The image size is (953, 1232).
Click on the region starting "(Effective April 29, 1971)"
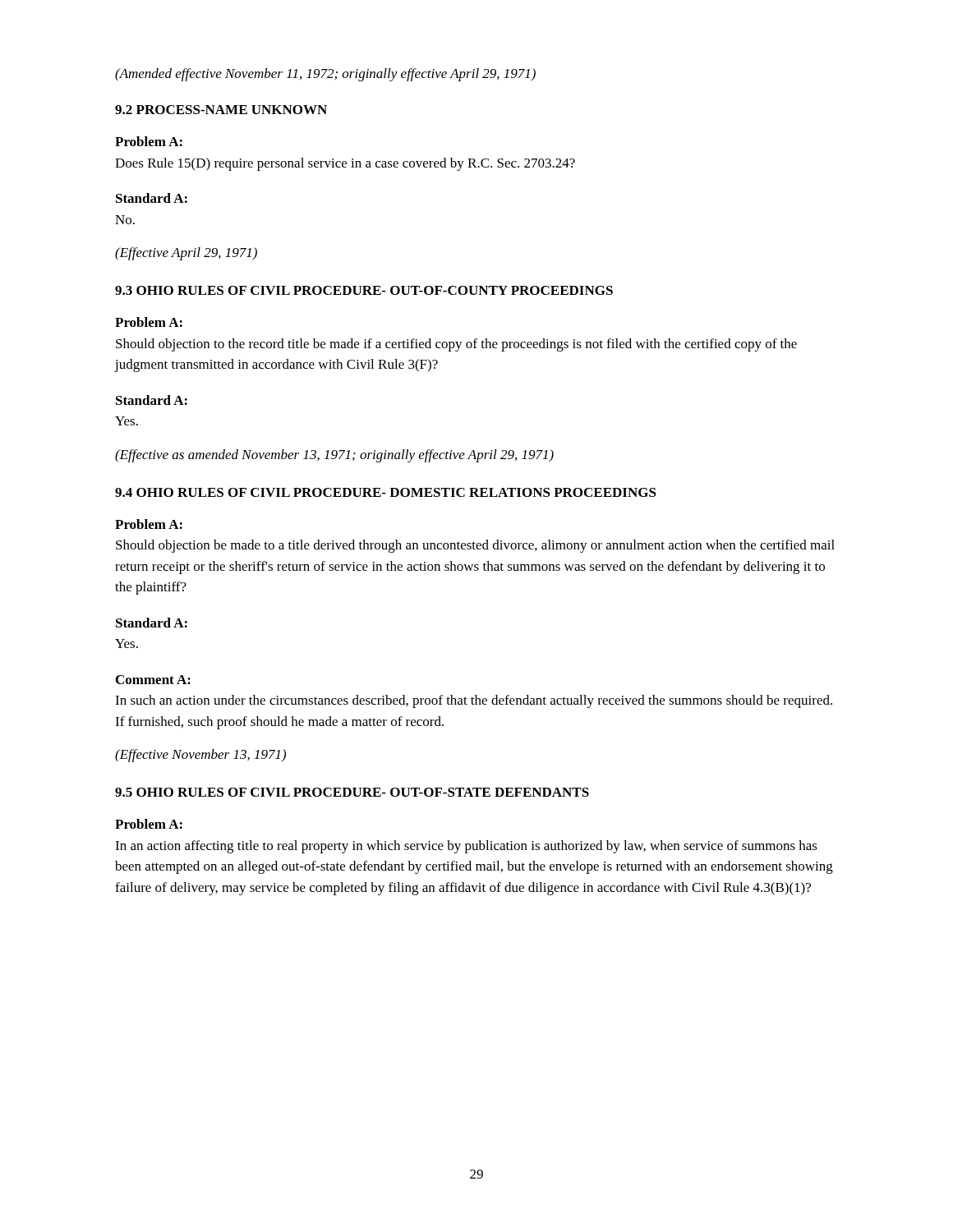click(x=186, y=254)
